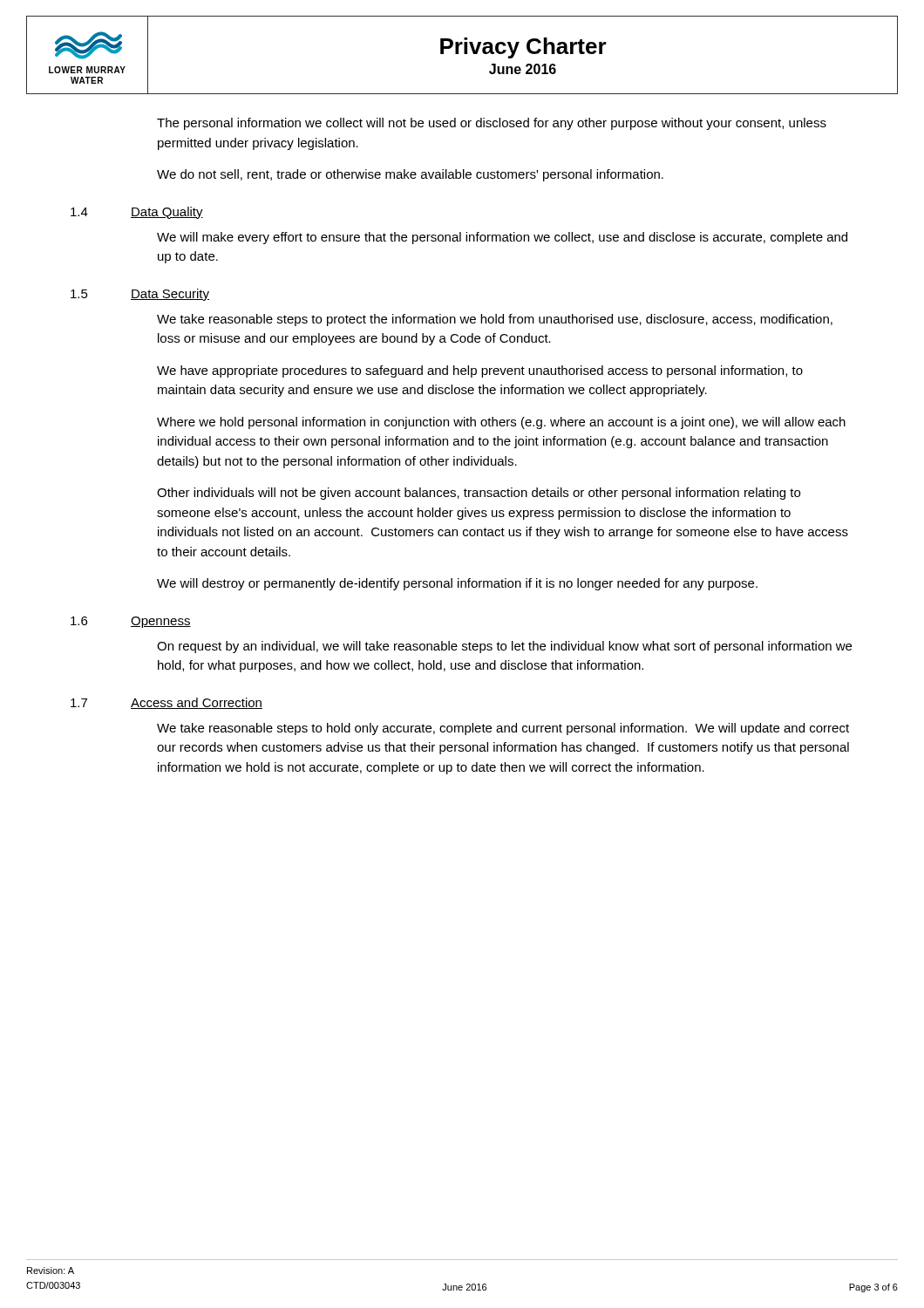
Task: Locate the text block with the text "We will destroy or permanently de-identify"
Action: pyautogui.click(x=458, y=583)
